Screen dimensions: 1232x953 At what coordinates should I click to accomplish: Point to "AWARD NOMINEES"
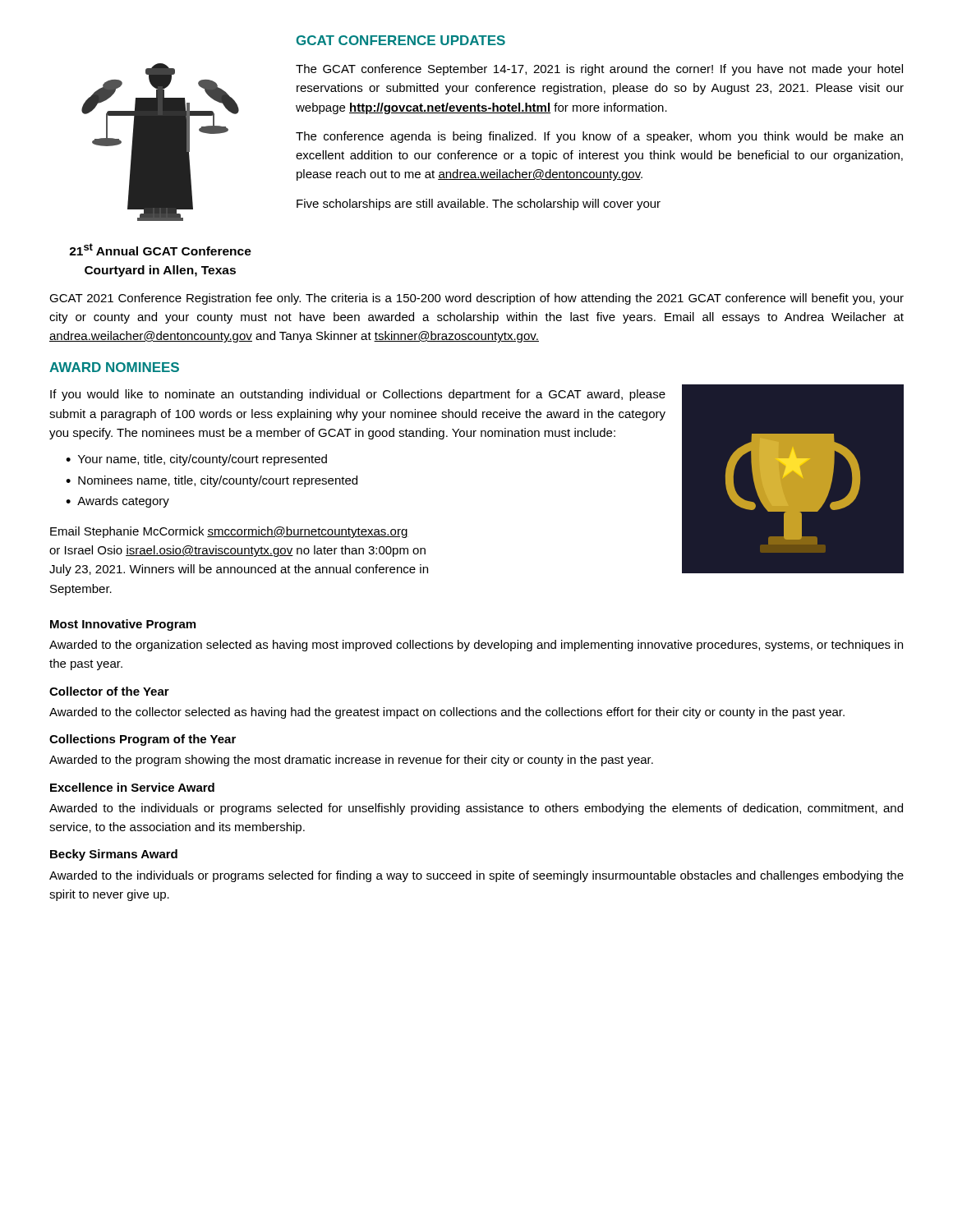(x=114, y=368)
